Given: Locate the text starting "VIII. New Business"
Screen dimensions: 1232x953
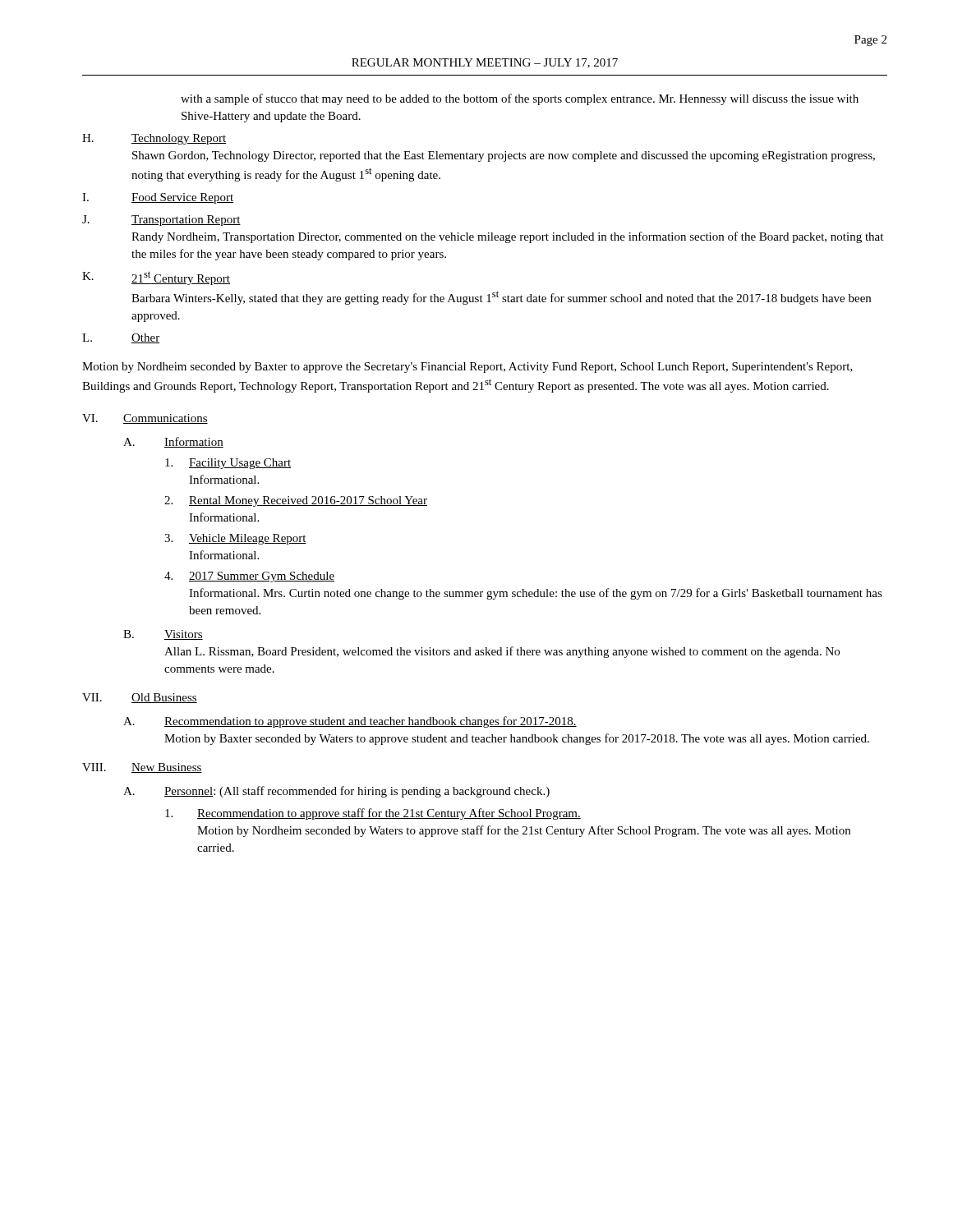Looking at the screenshot, I should click(142, 768).
